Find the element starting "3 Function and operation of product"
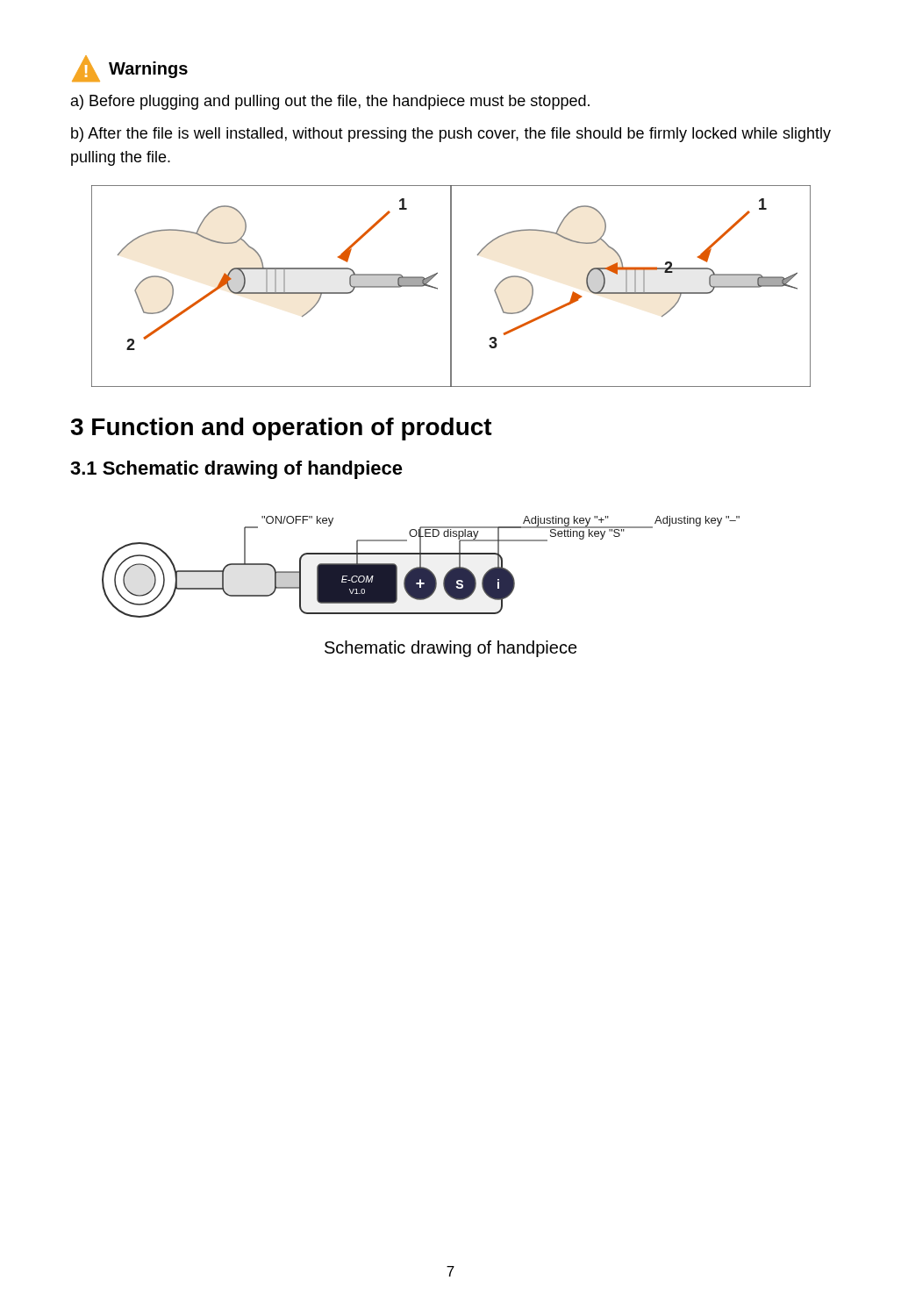Viewport: 901px width, 1316px height. 281,427
